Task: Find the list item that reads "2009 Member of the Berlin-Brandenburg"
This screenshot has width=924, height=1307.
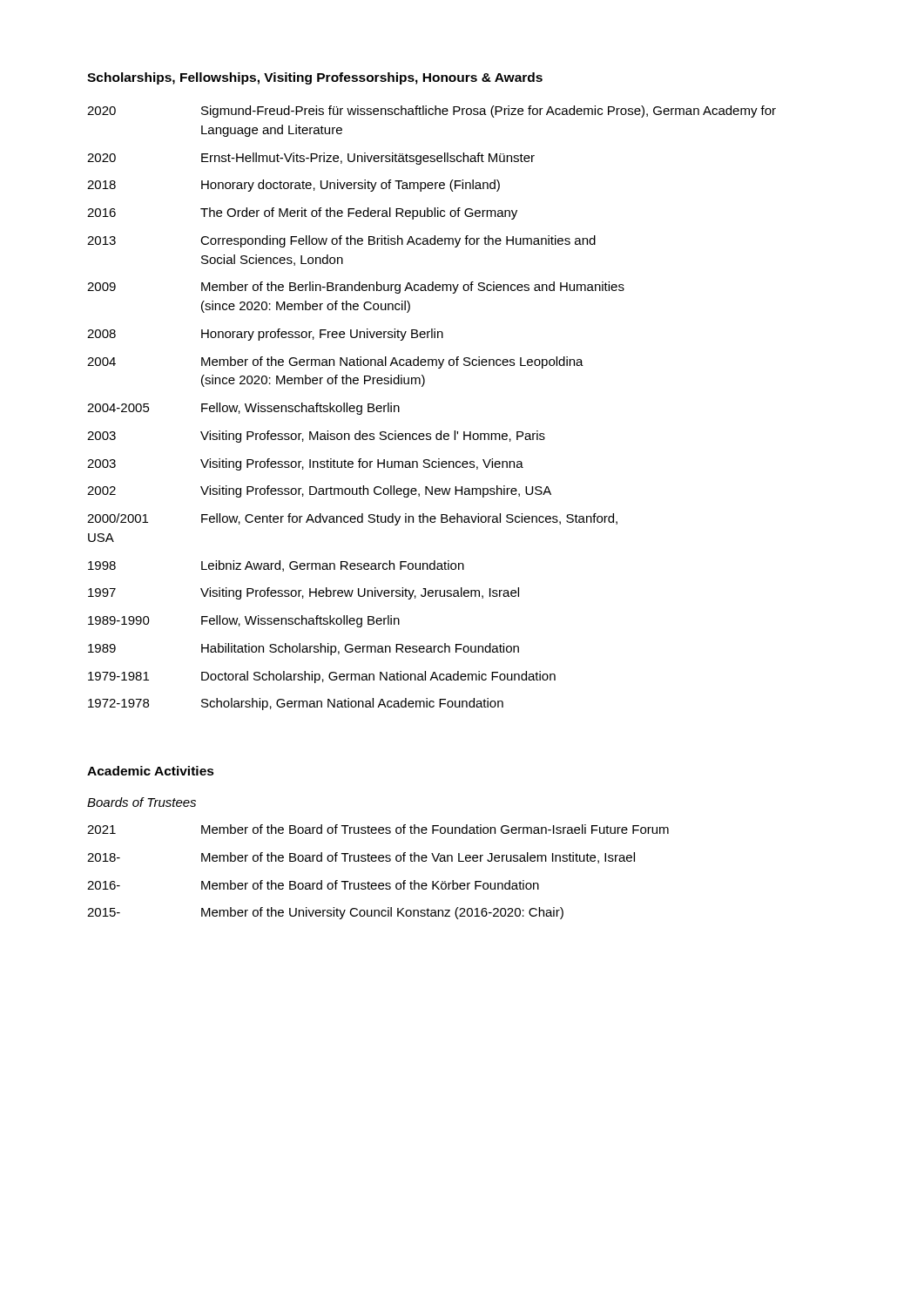Action: 462,296
